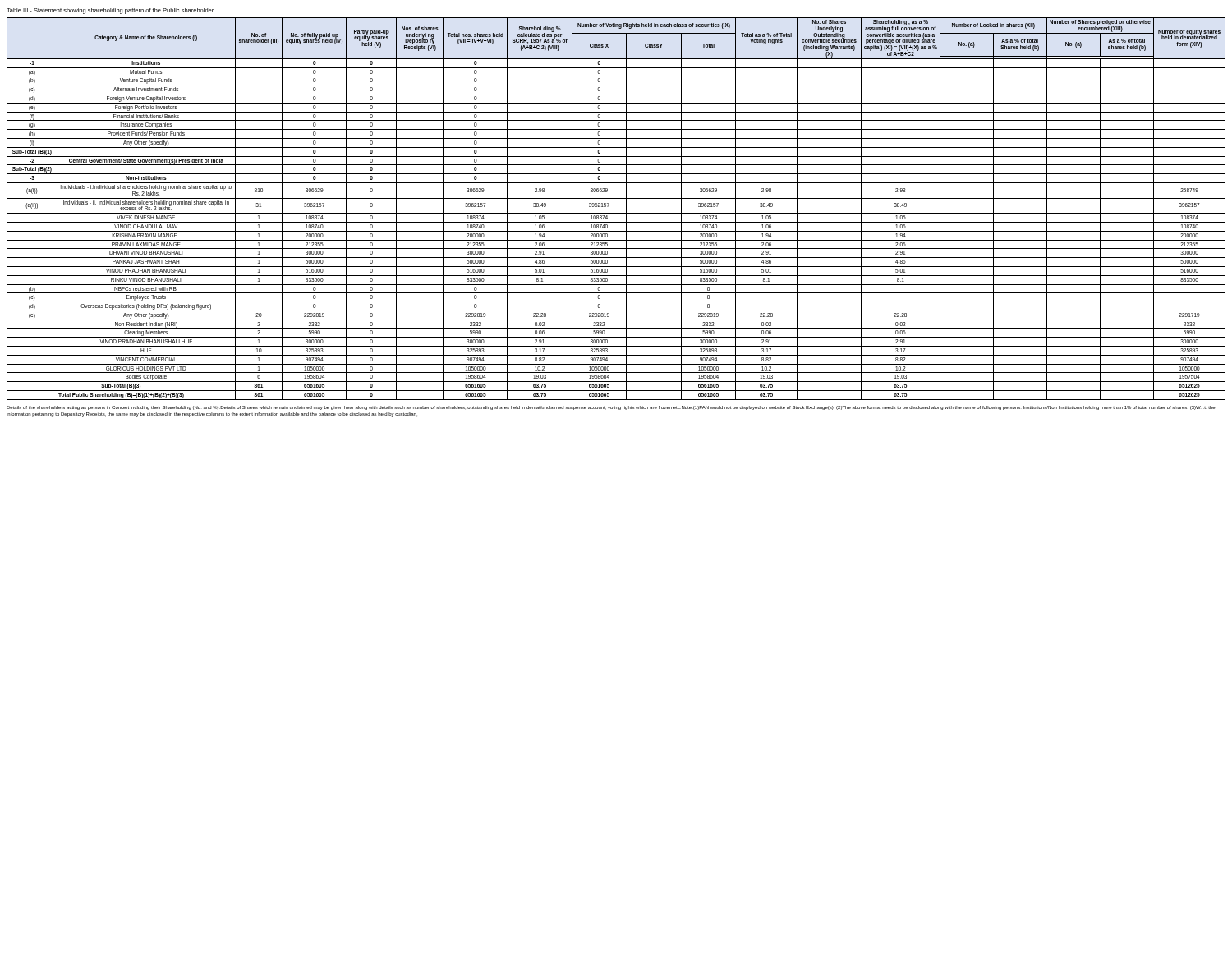Locate the caption containing "Table III - Statement showing shareholding"
Screen dimensions: 953x1232
click(x=110, y=10)
